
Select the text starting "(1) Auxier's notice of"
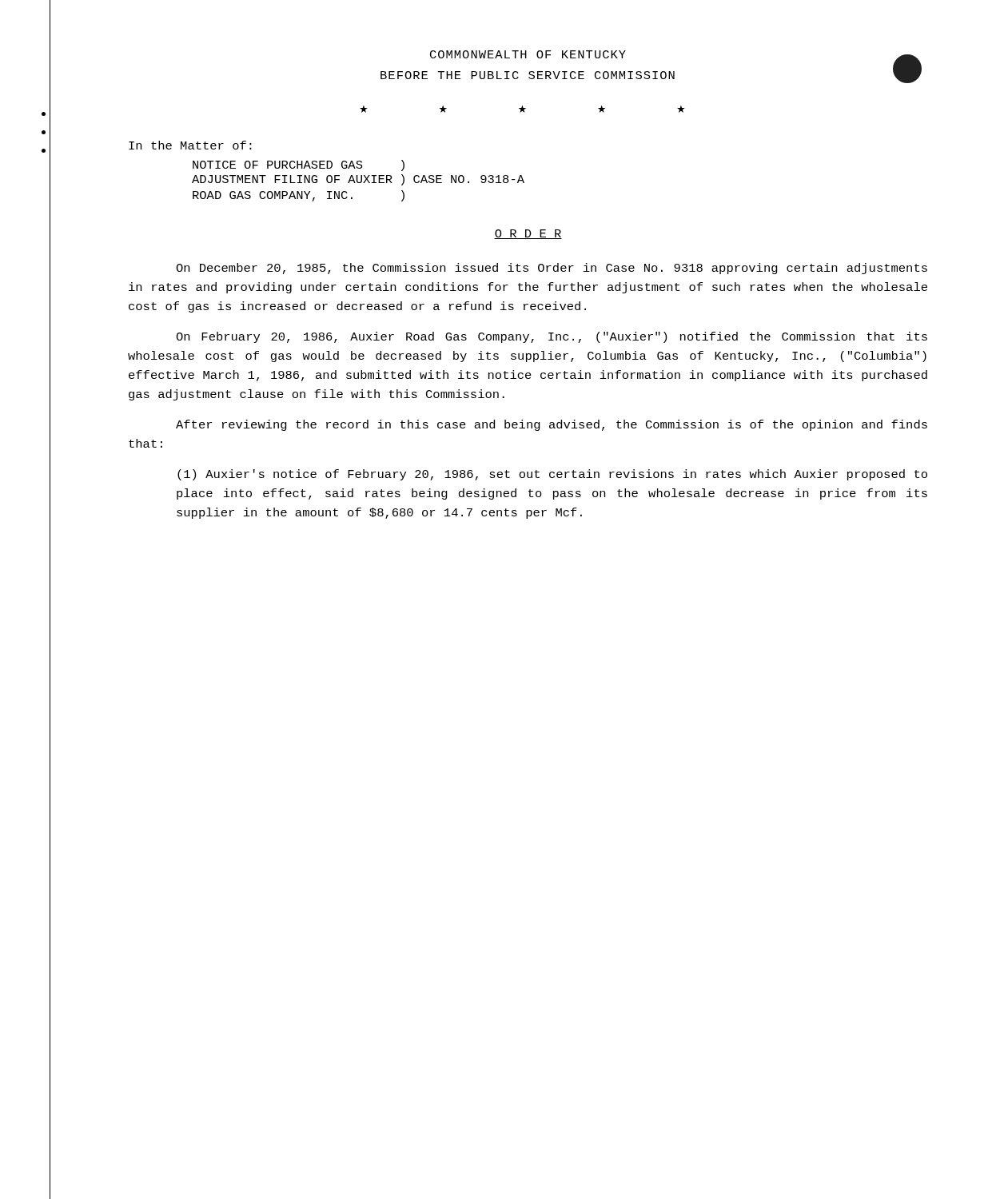(552, 494)
